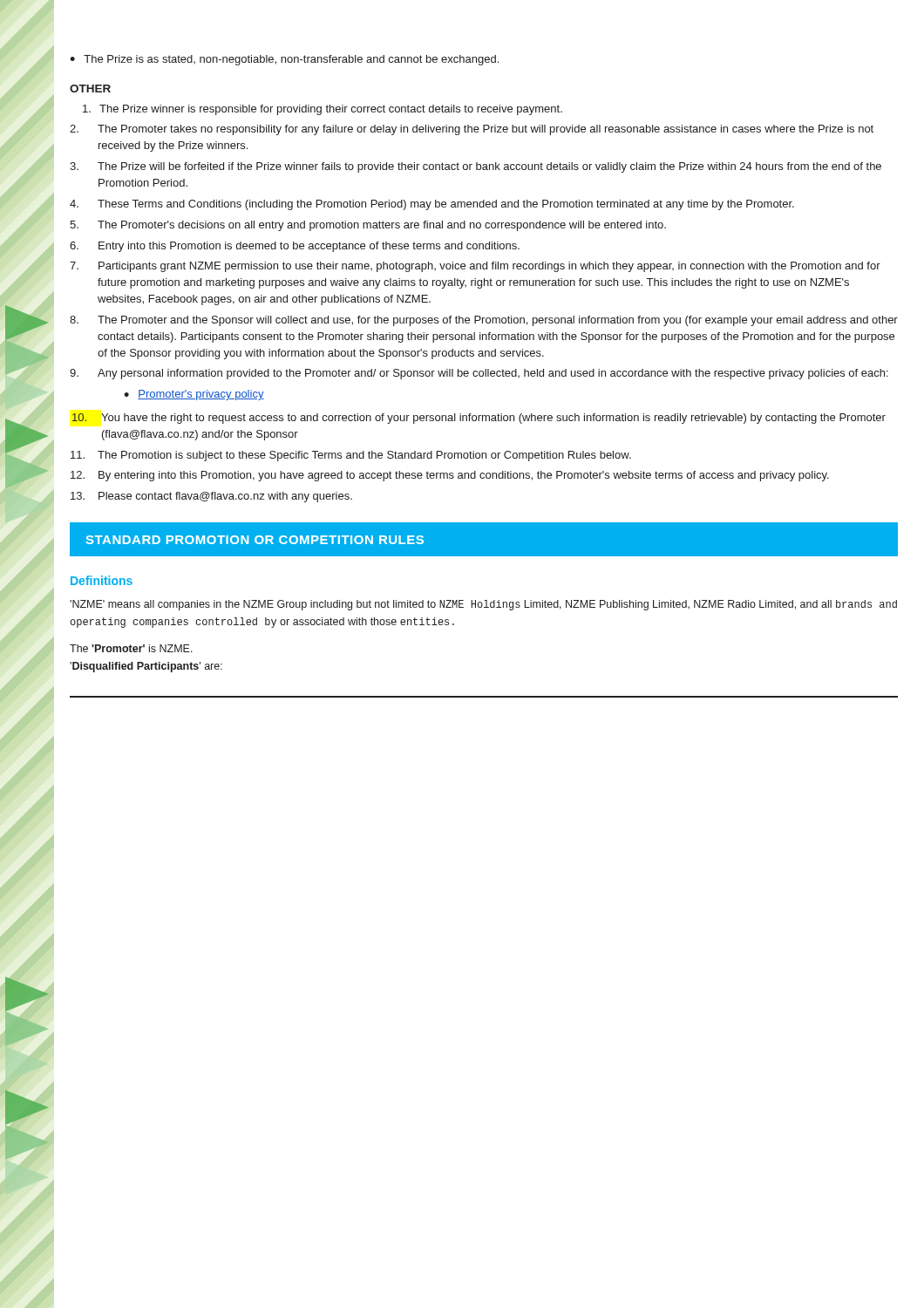Screen dimensions: 1308x924
Task: Select the list item that says "• The Prize is as stated, non-negotiable, non-transferable"
Action: (285, 60)
